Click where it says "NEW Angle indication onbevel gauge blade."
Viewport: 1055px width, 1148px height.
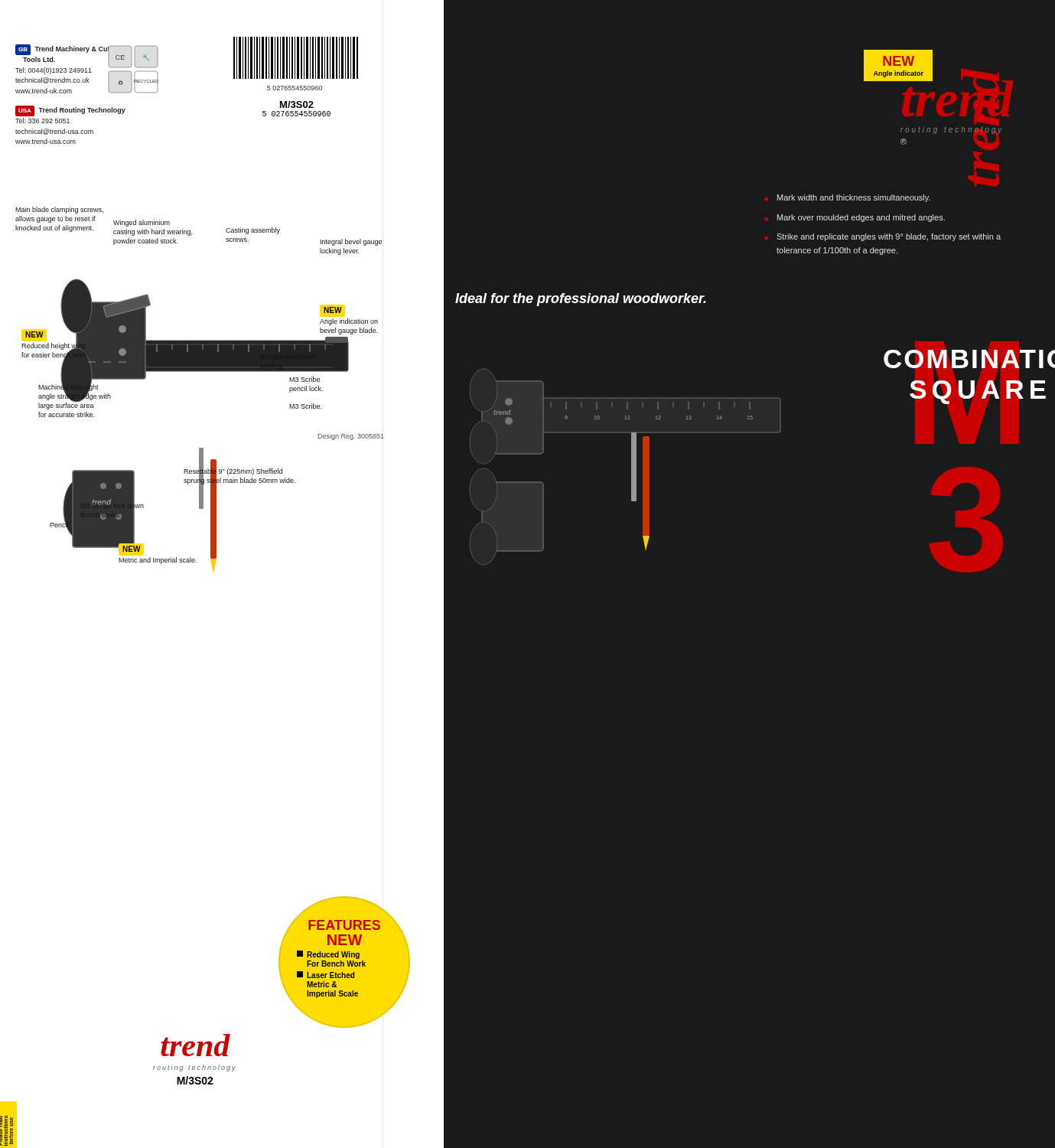coord(349,319)
